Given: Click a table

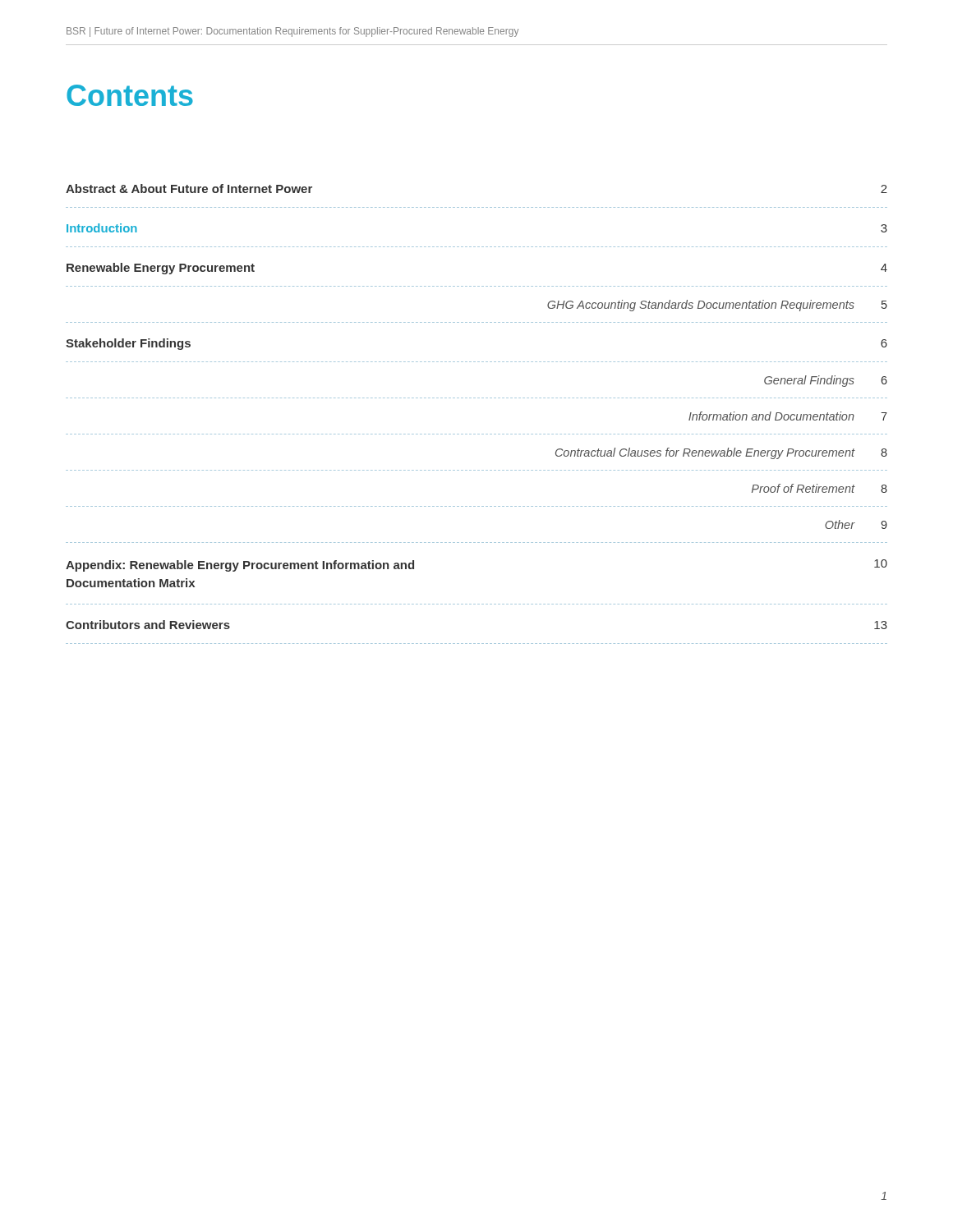Looking at the screenshot, I should point(476,406).
